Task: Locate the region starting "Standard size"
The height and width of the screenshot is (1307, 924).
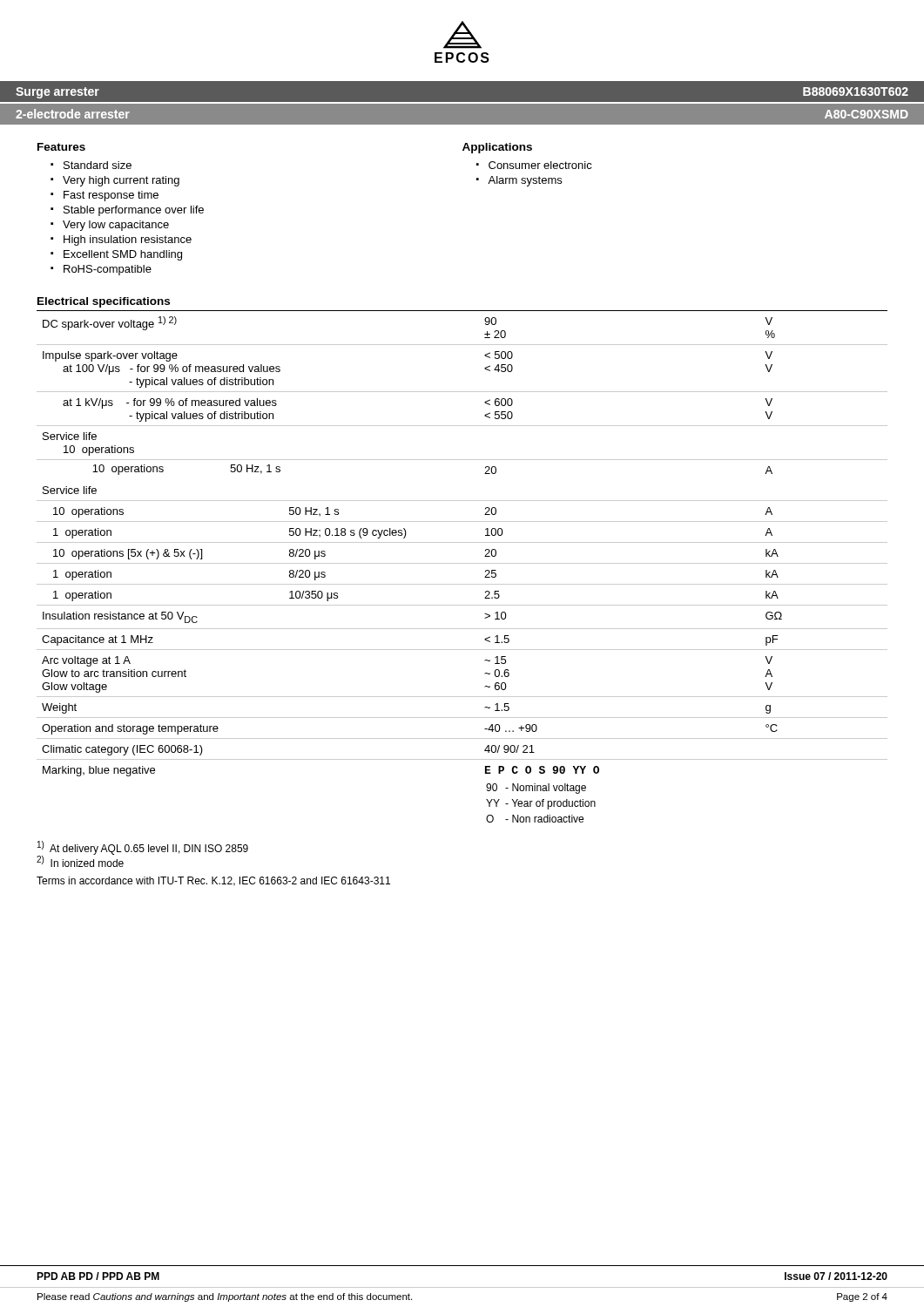Action: click(x=97, y=165)
